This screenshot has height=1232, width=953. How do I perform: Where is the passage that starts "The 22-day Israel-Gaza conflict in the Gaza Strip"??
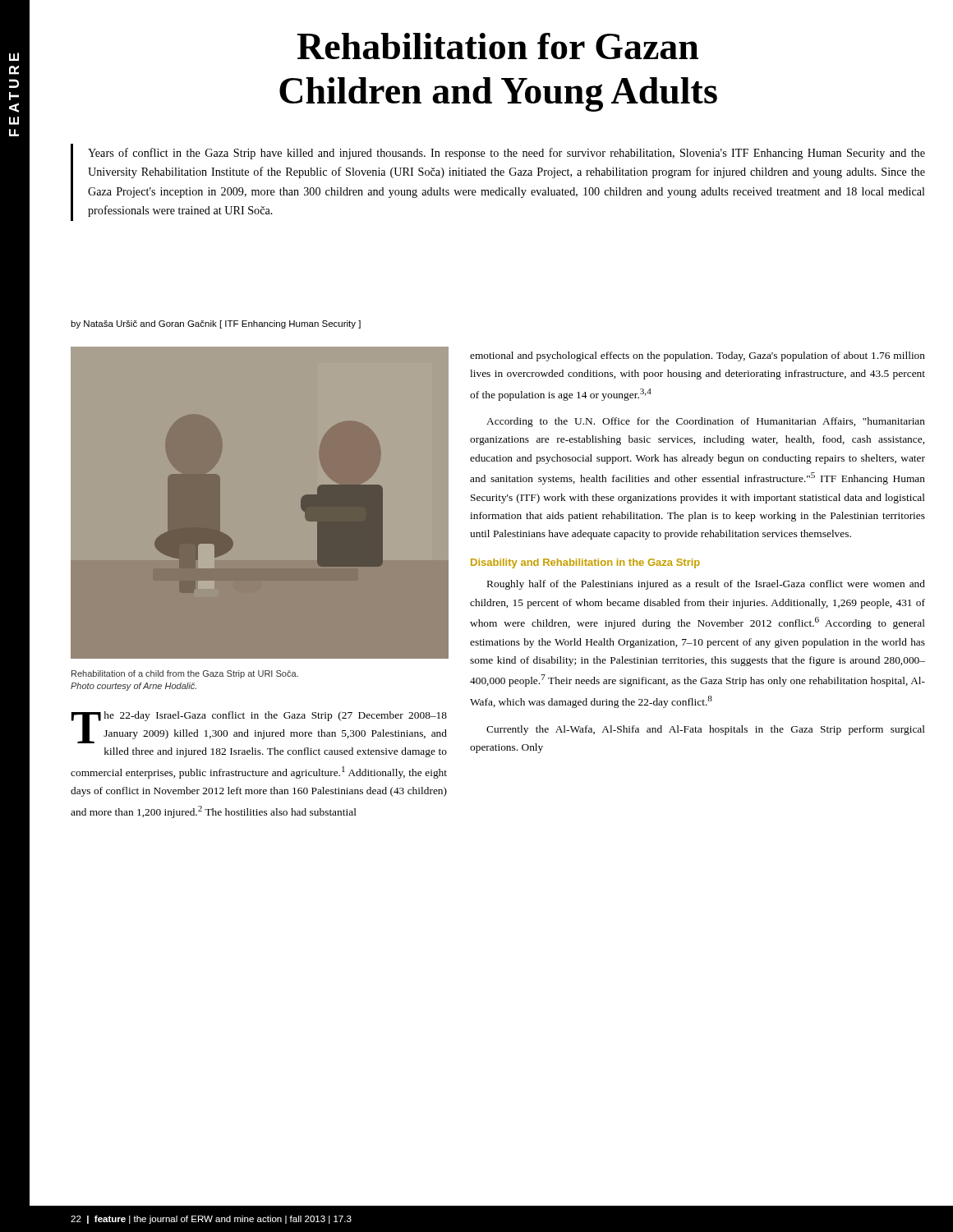point(259,762)
